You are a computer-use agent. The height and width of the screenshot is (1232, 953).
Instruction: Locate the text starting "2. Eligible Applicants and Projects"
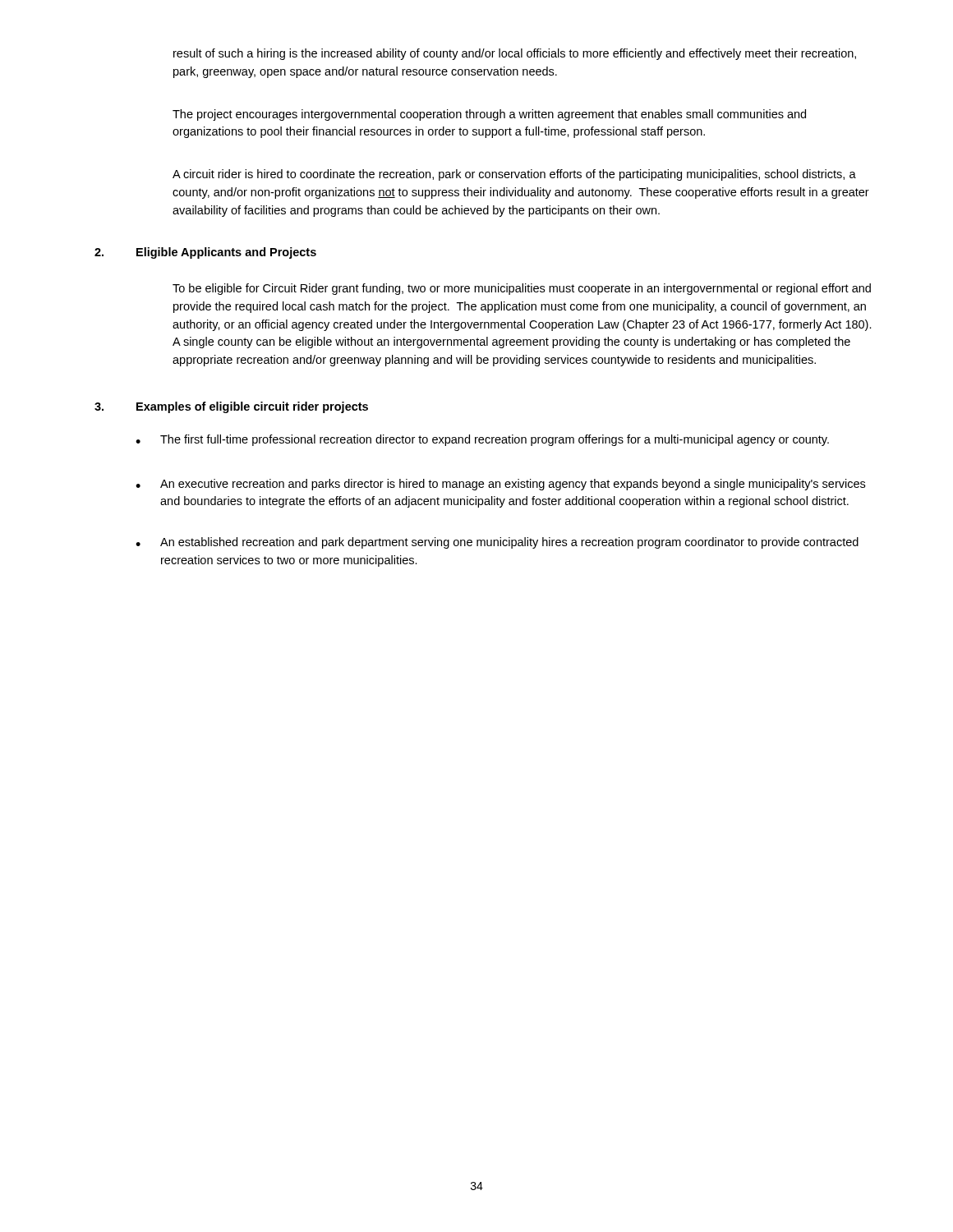(205, 253)
